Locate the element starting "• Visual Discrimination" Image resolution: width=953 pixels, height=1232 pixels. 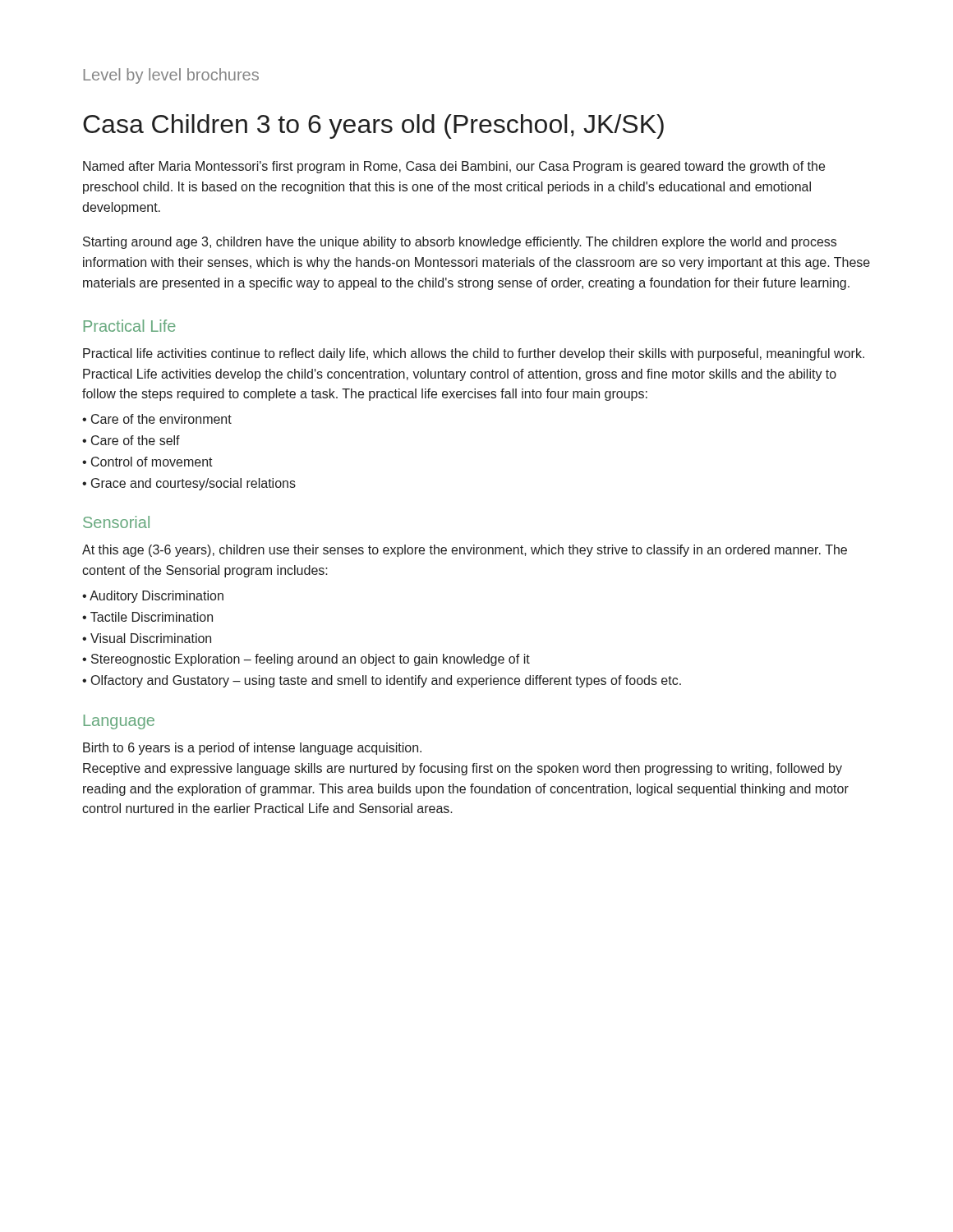point(147,638)
